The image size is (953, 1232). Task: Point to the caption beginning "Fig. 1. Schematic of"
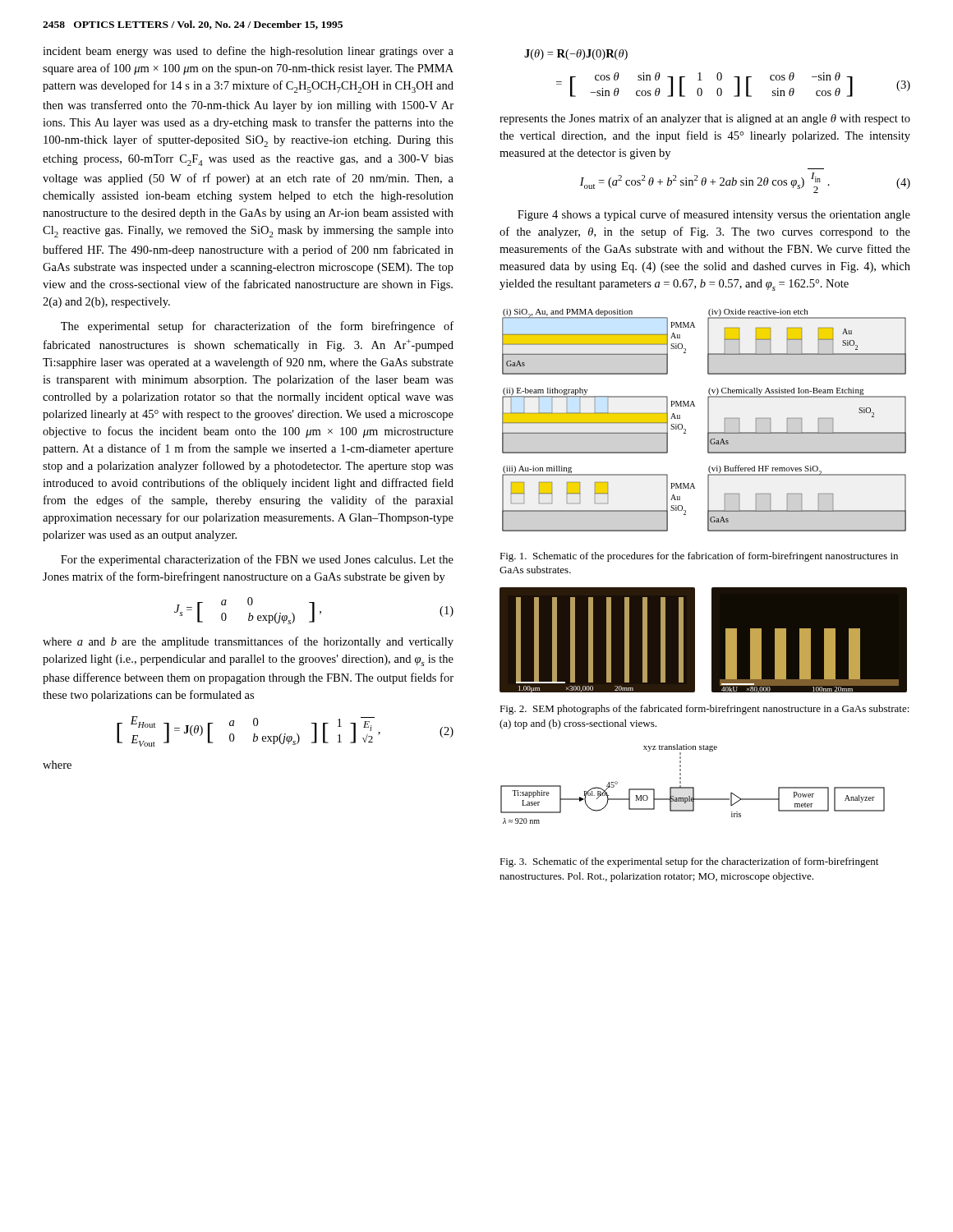(x=699, y=563)
